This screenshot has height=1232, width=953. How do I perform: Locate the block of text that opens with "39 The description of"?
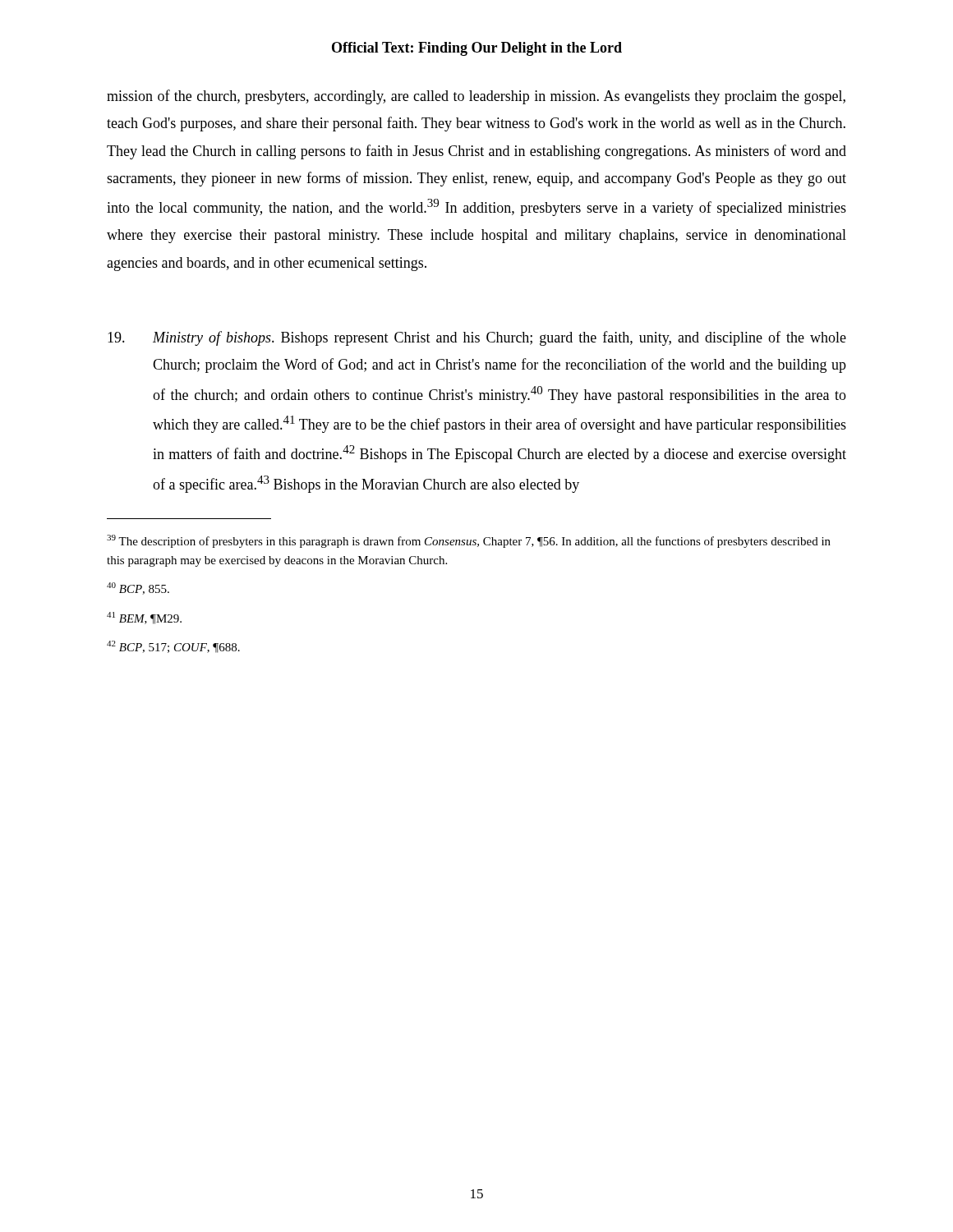pos(469,549)
